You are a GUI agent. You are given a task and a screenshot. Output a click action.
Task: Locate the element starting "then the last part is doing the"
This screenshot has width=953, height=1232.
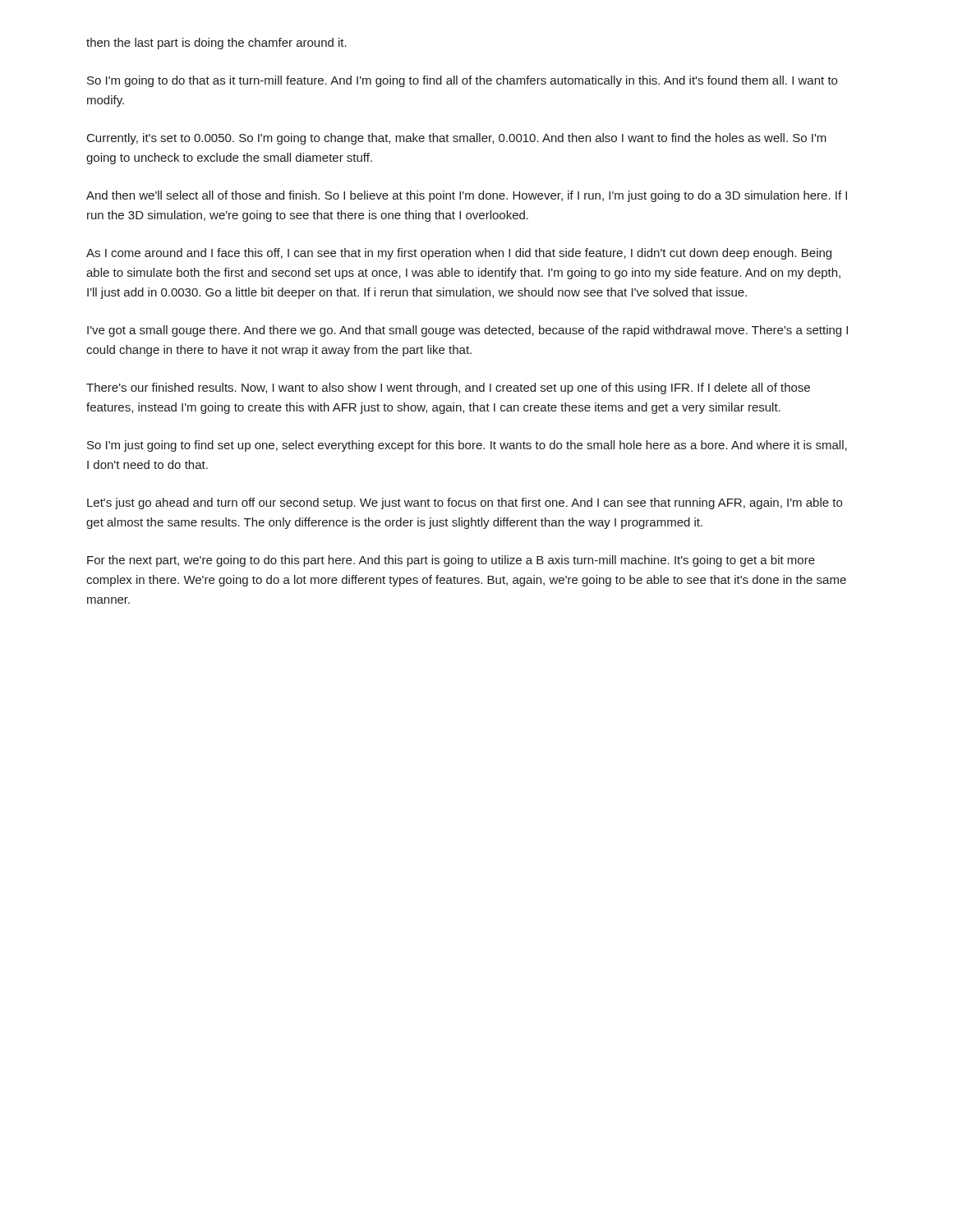point(217,42)
